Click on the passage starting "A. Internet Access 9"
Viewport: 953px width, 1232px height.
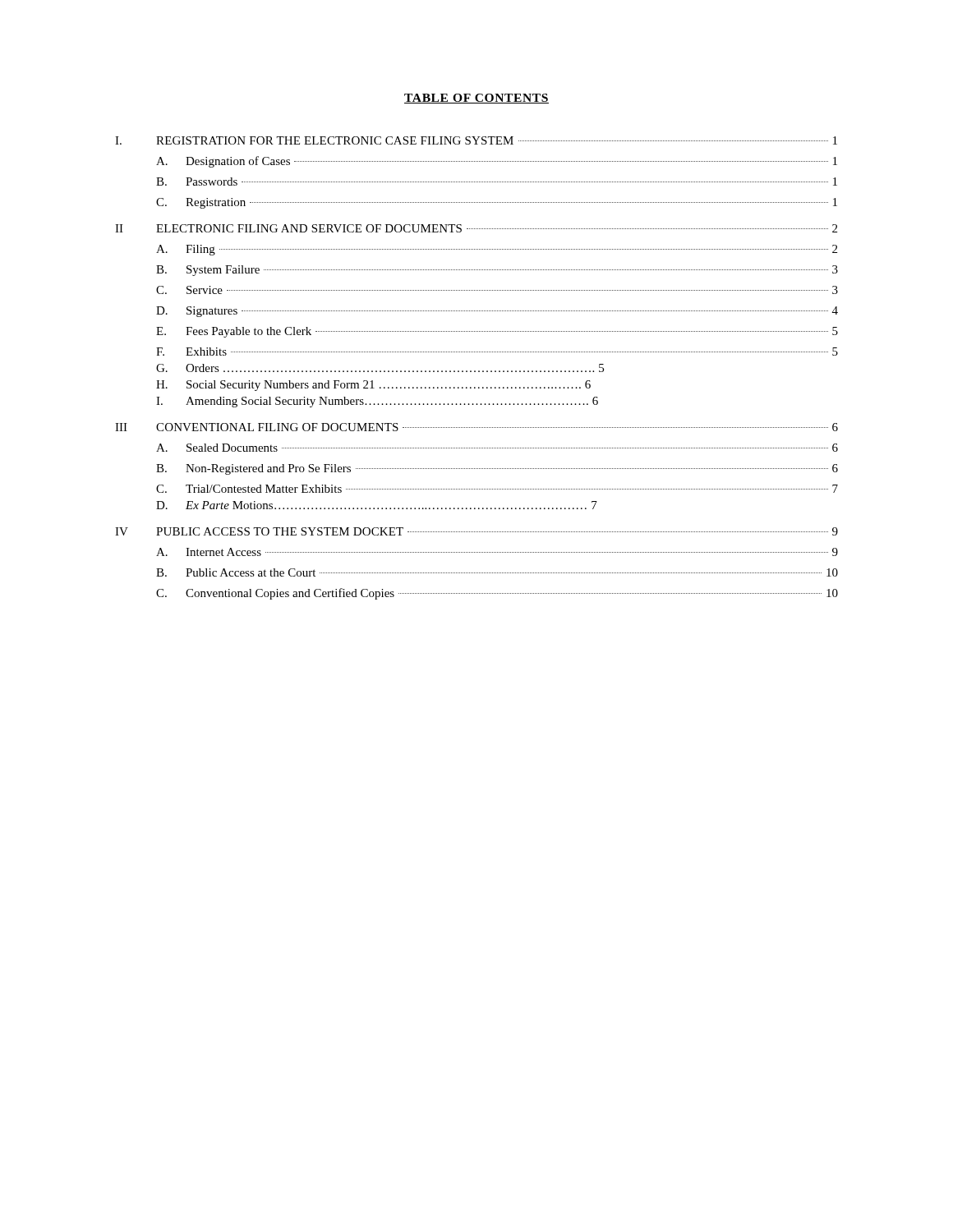coord(476,550)
